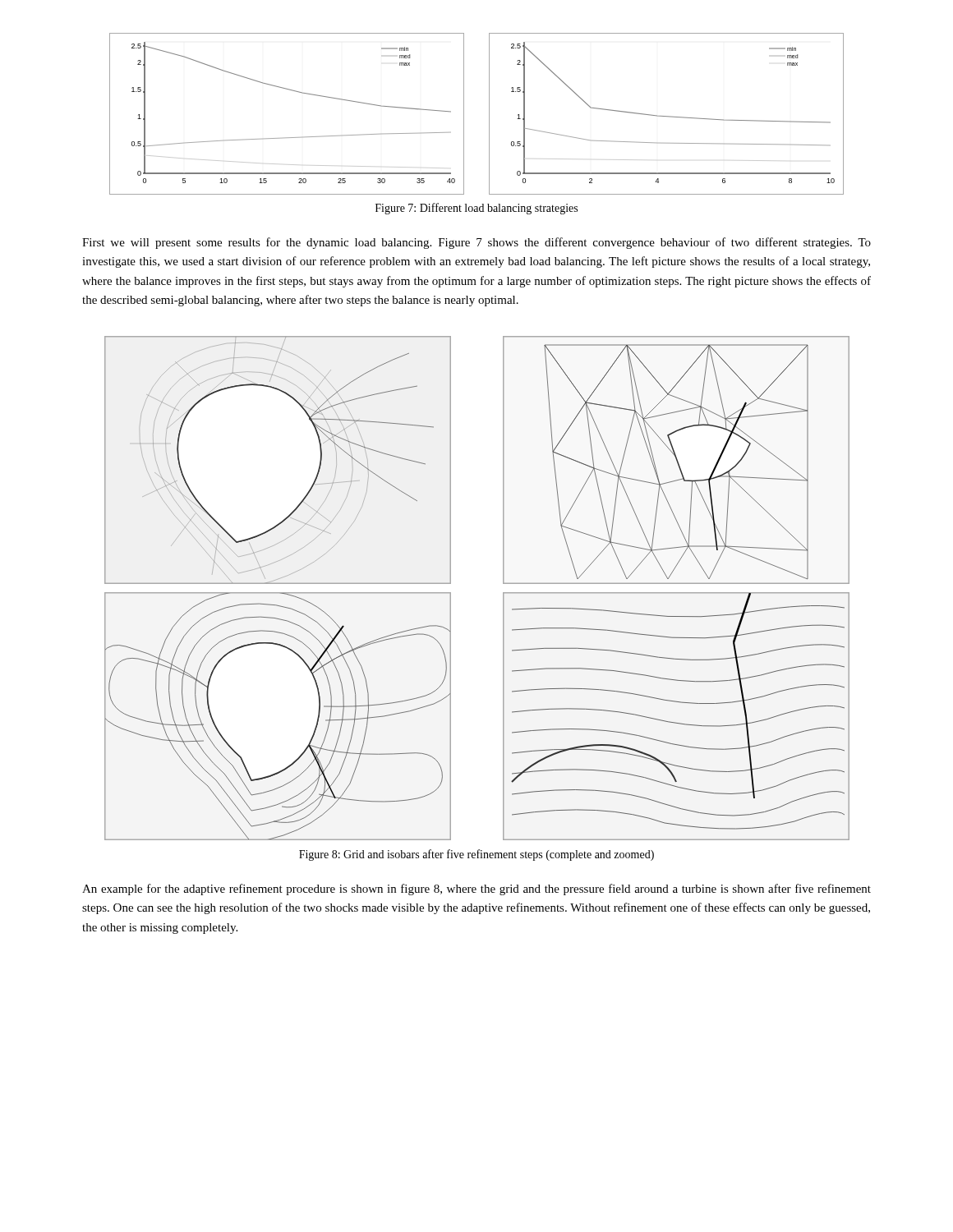The height and width of the screenshot is (1232, 953).
Task: Locate the line chart
Action: (x=476, y=114)
